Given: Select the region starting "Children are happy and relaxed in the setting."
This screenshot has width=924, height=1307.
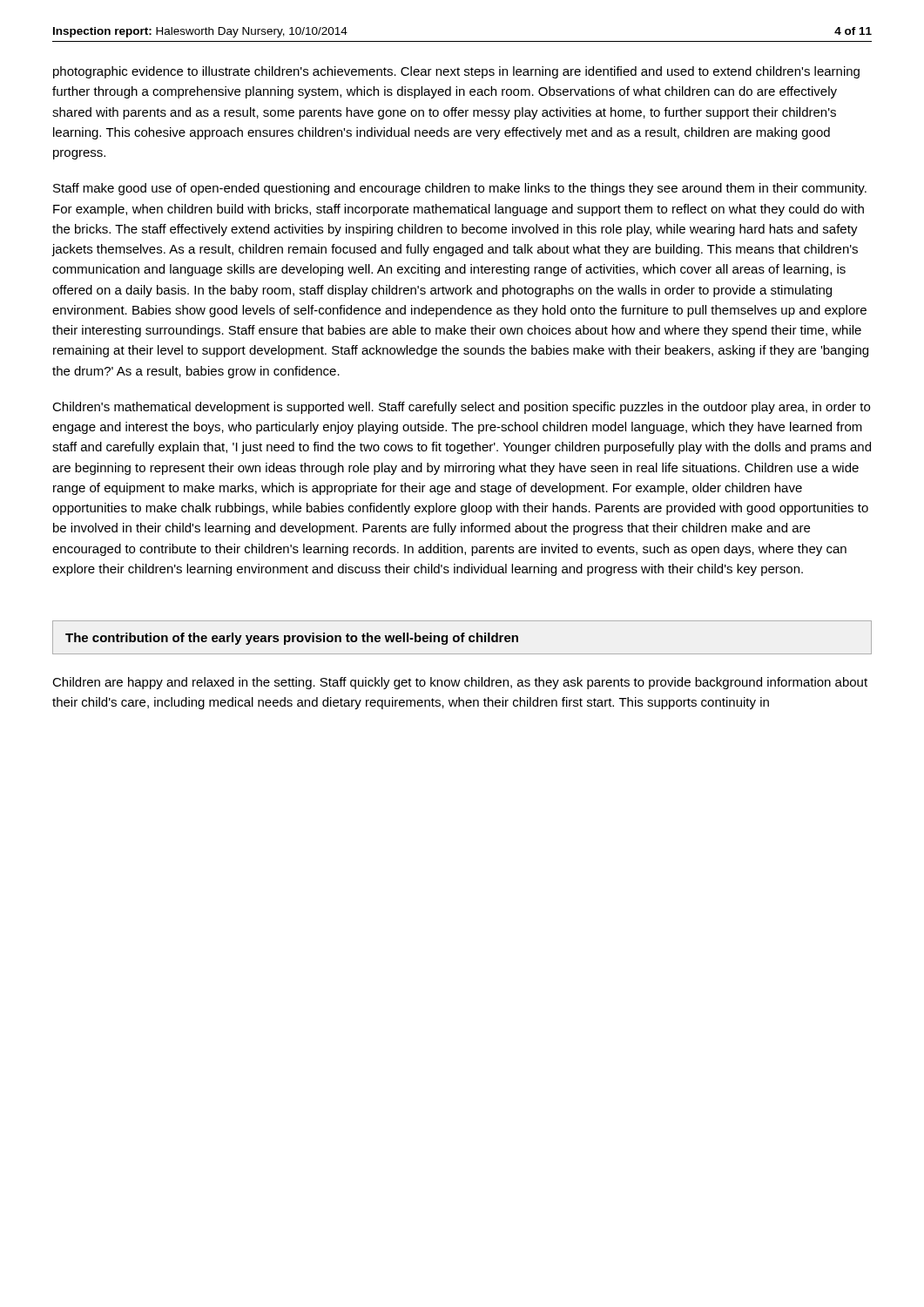Looking at the screenshot, I should 460,692.
